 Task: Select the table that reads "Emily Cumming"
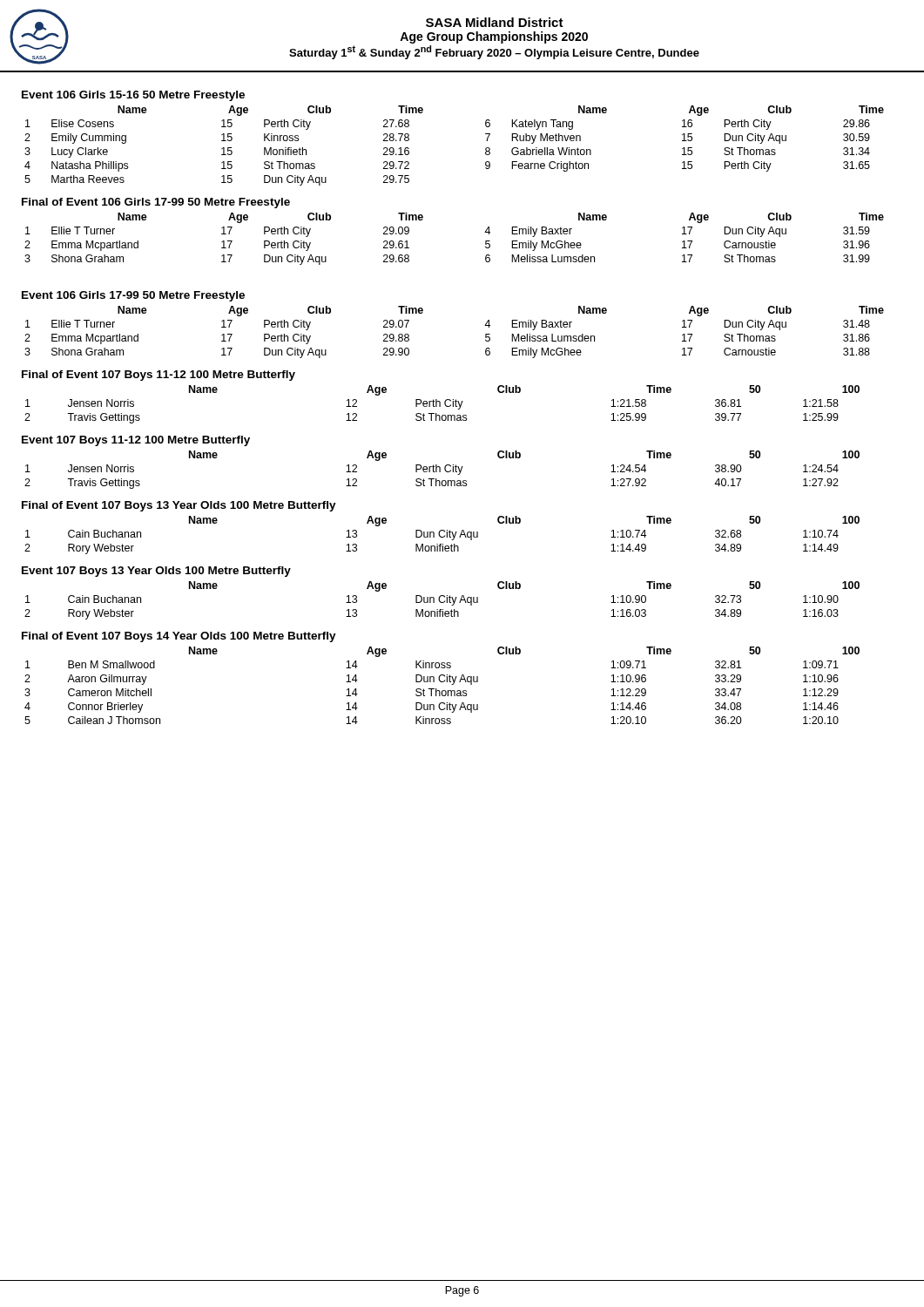tap(462, 145)
